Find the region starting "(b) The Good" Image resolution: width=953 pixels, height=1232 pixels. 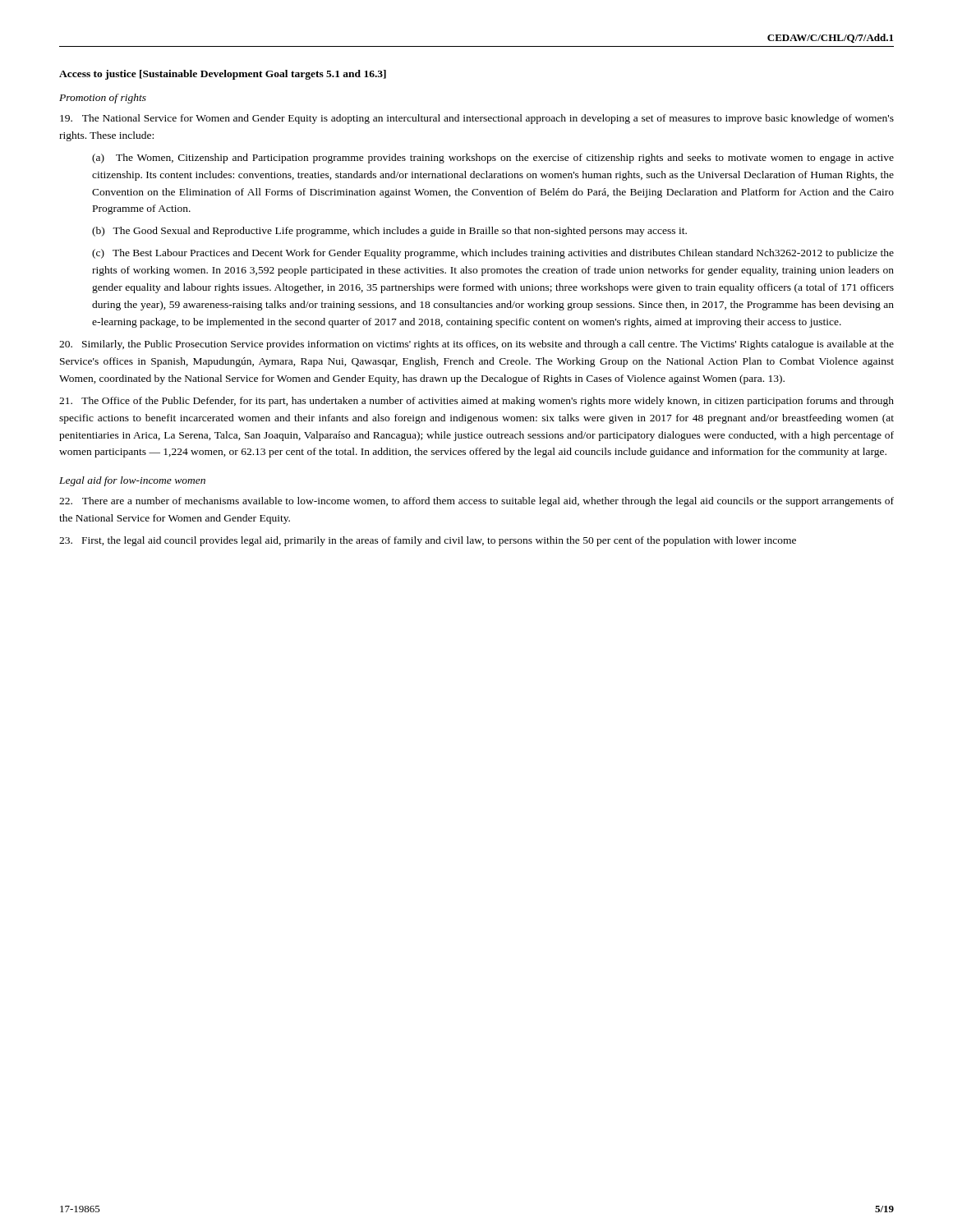click(x=390, y=231)
